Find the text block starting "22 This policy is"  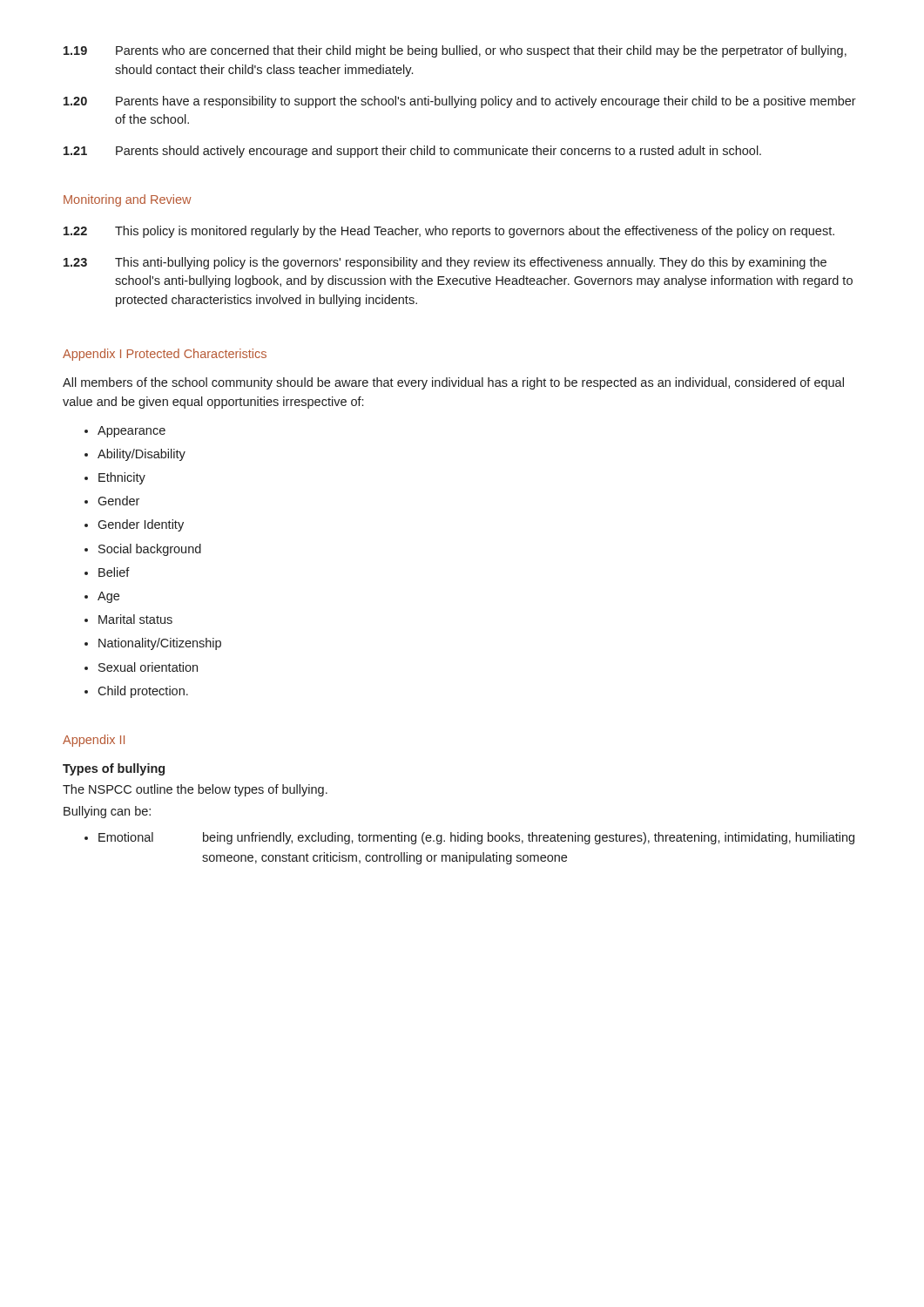tap(462, 231)
